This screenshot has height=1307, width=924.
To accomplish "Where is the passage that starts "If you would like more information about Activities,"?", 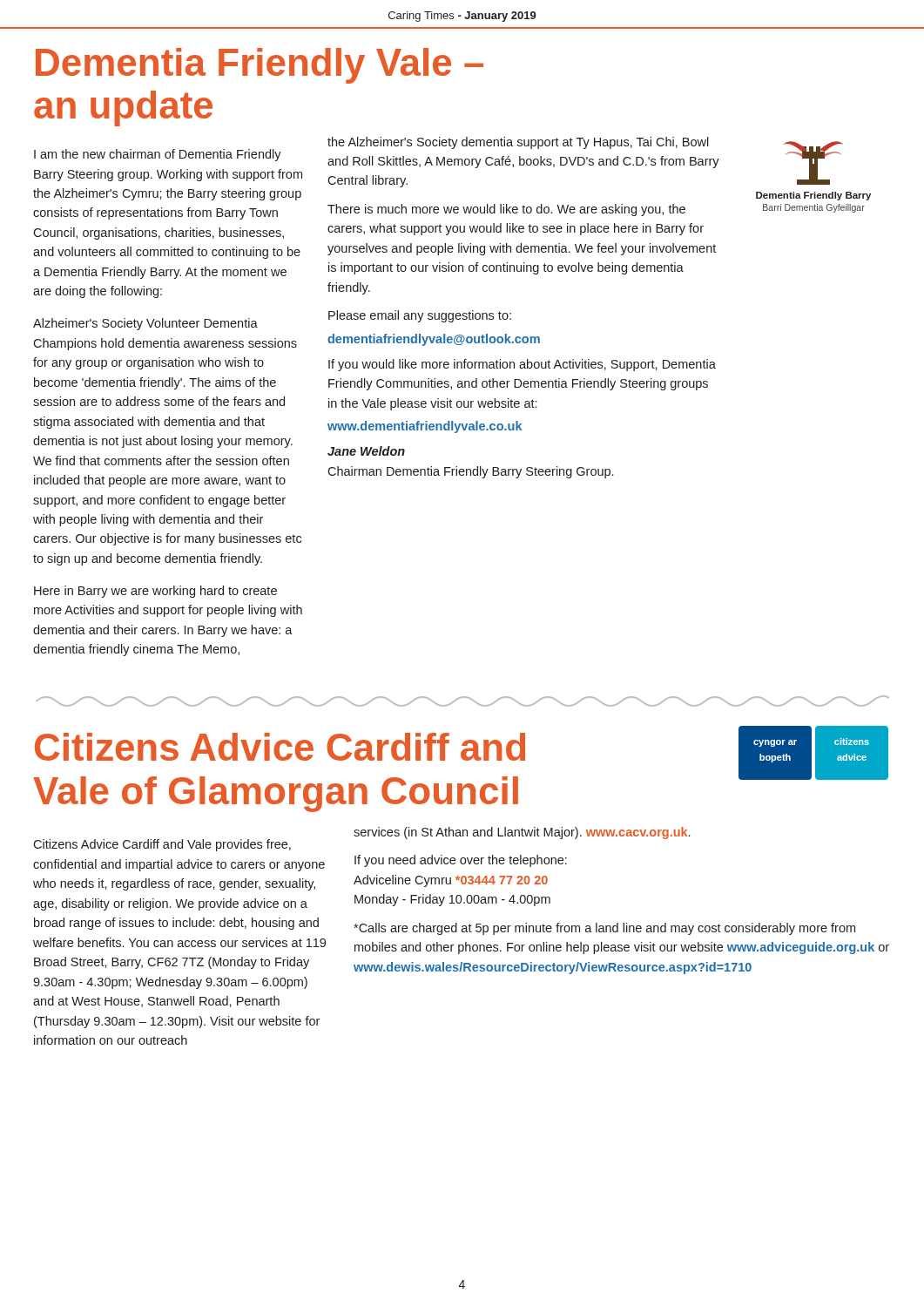I will point(524,384).
